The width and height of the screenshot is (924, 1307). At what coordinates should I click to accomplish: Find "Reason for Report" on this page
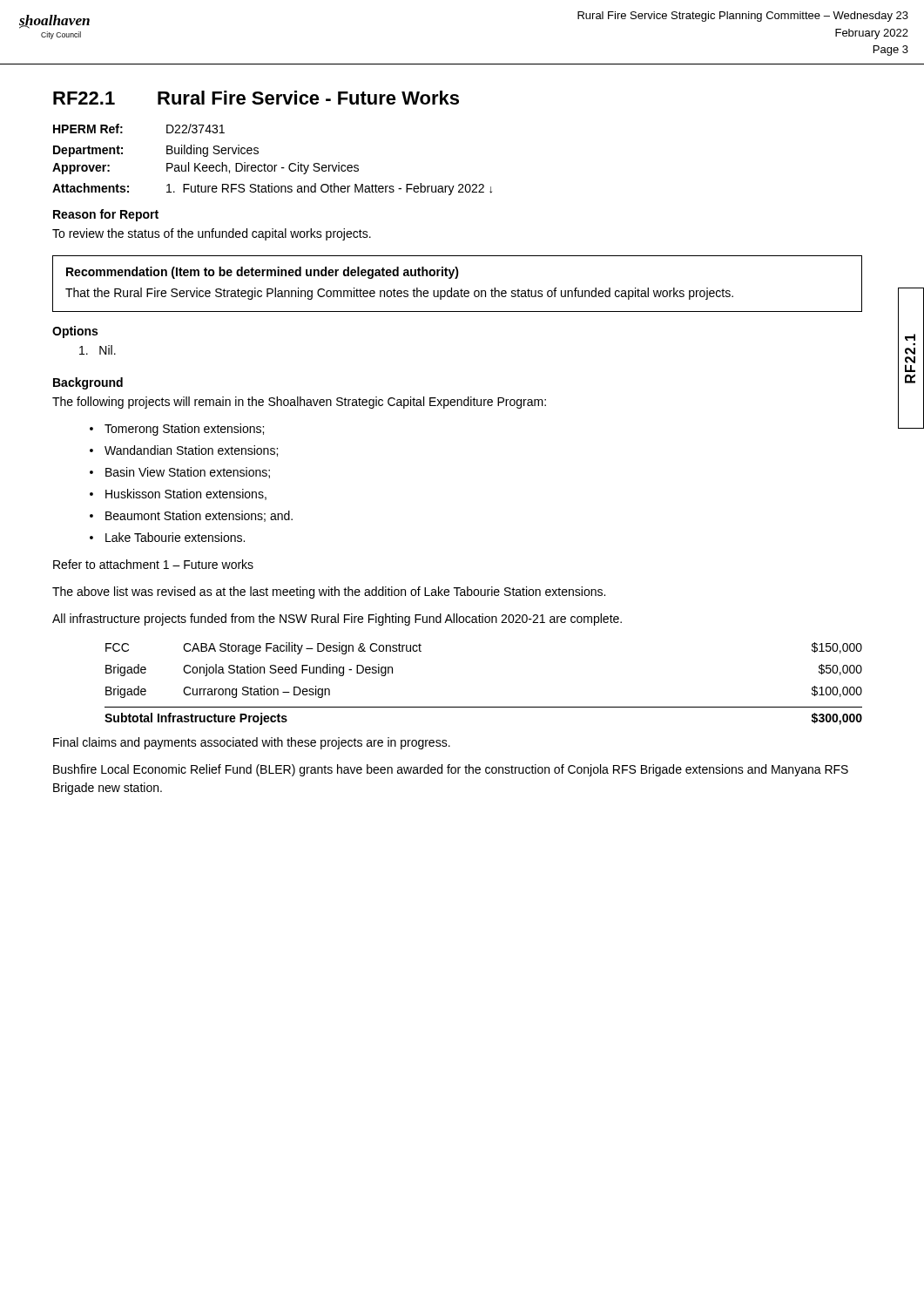[105, 214]
